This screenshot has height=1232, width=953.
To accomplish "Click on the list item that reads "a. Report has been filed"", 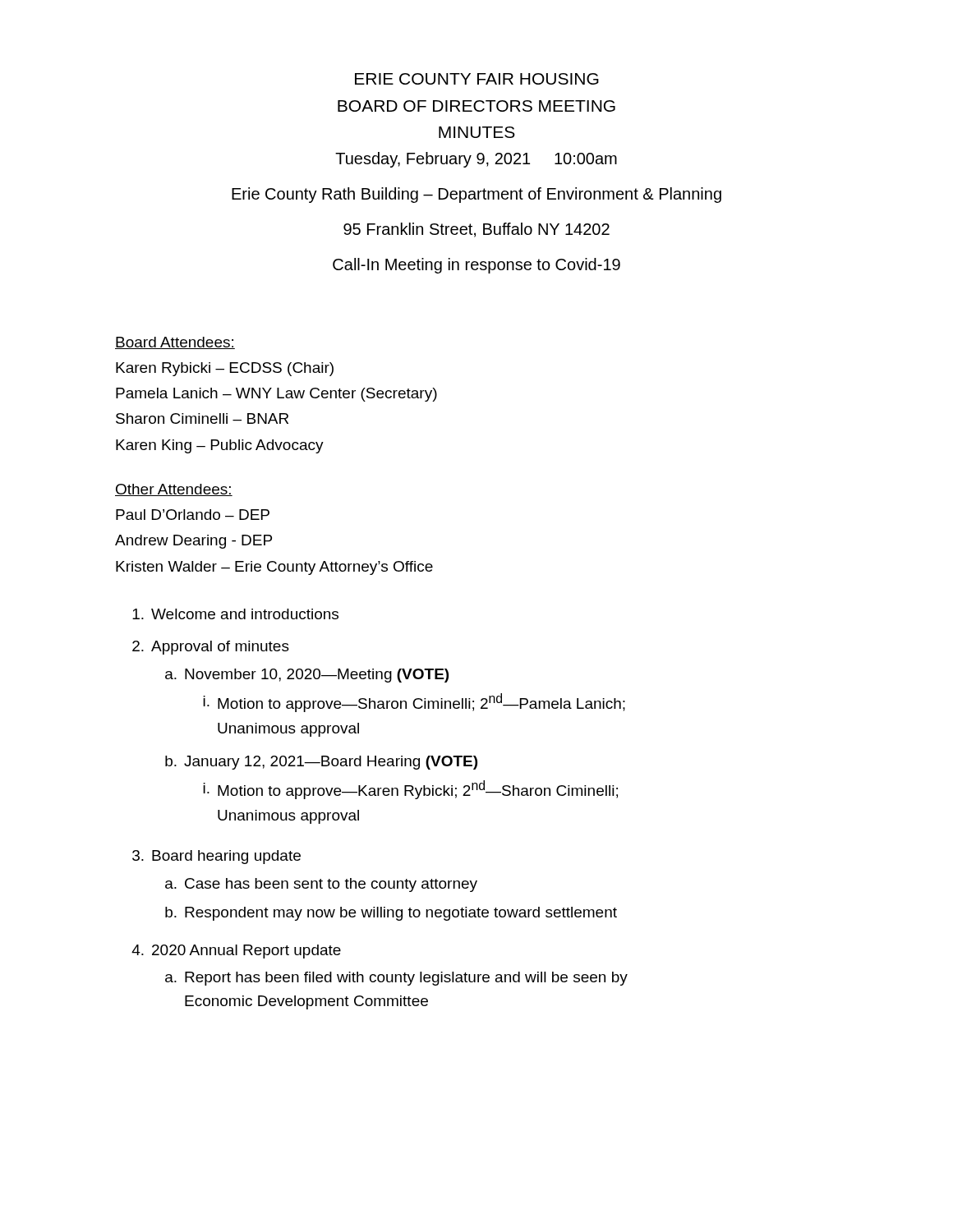I will pyautogui.click(x=495, y=989).
